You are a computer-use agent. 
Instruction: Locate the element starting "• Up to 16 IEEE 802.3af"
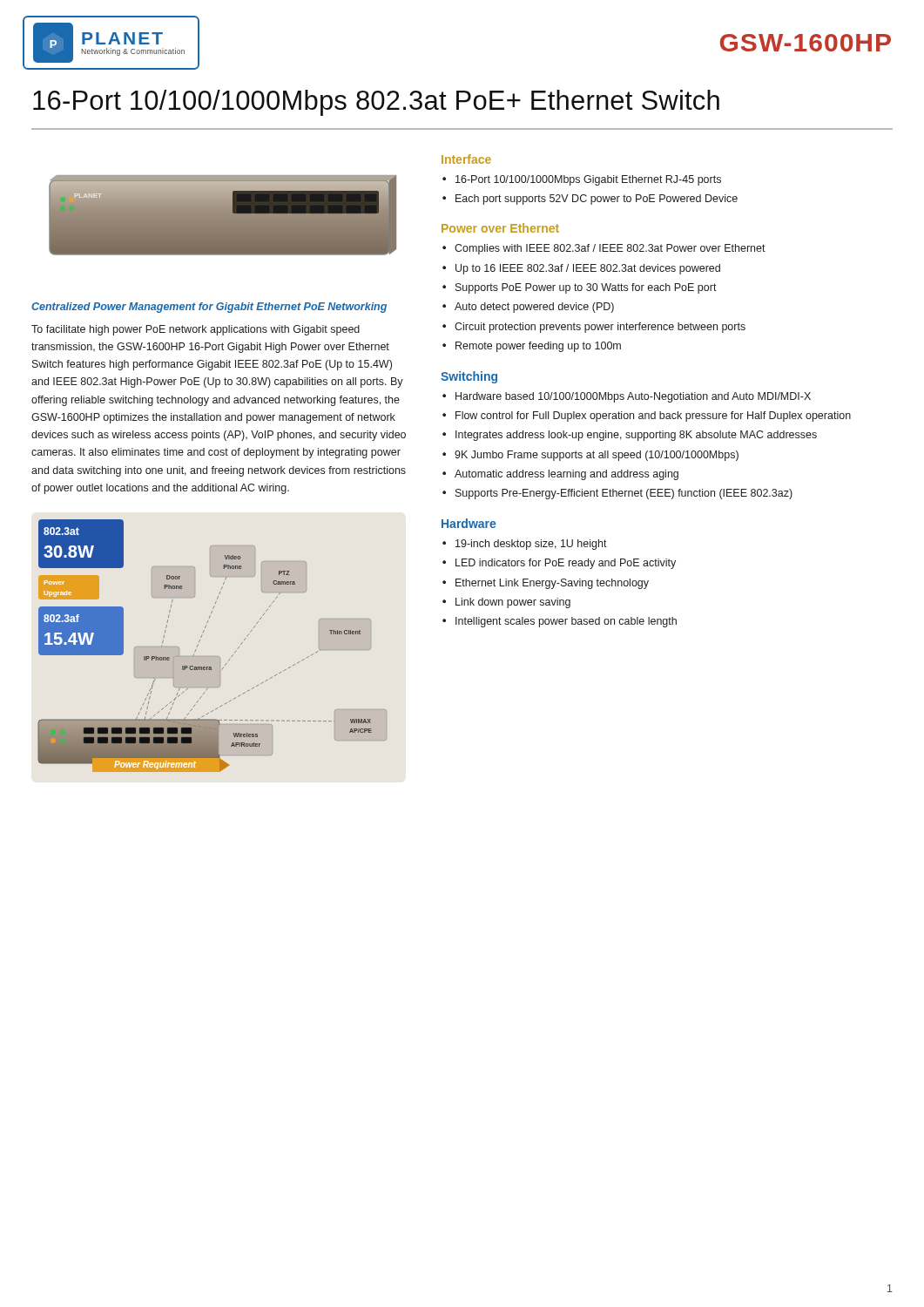pos(582,269)
